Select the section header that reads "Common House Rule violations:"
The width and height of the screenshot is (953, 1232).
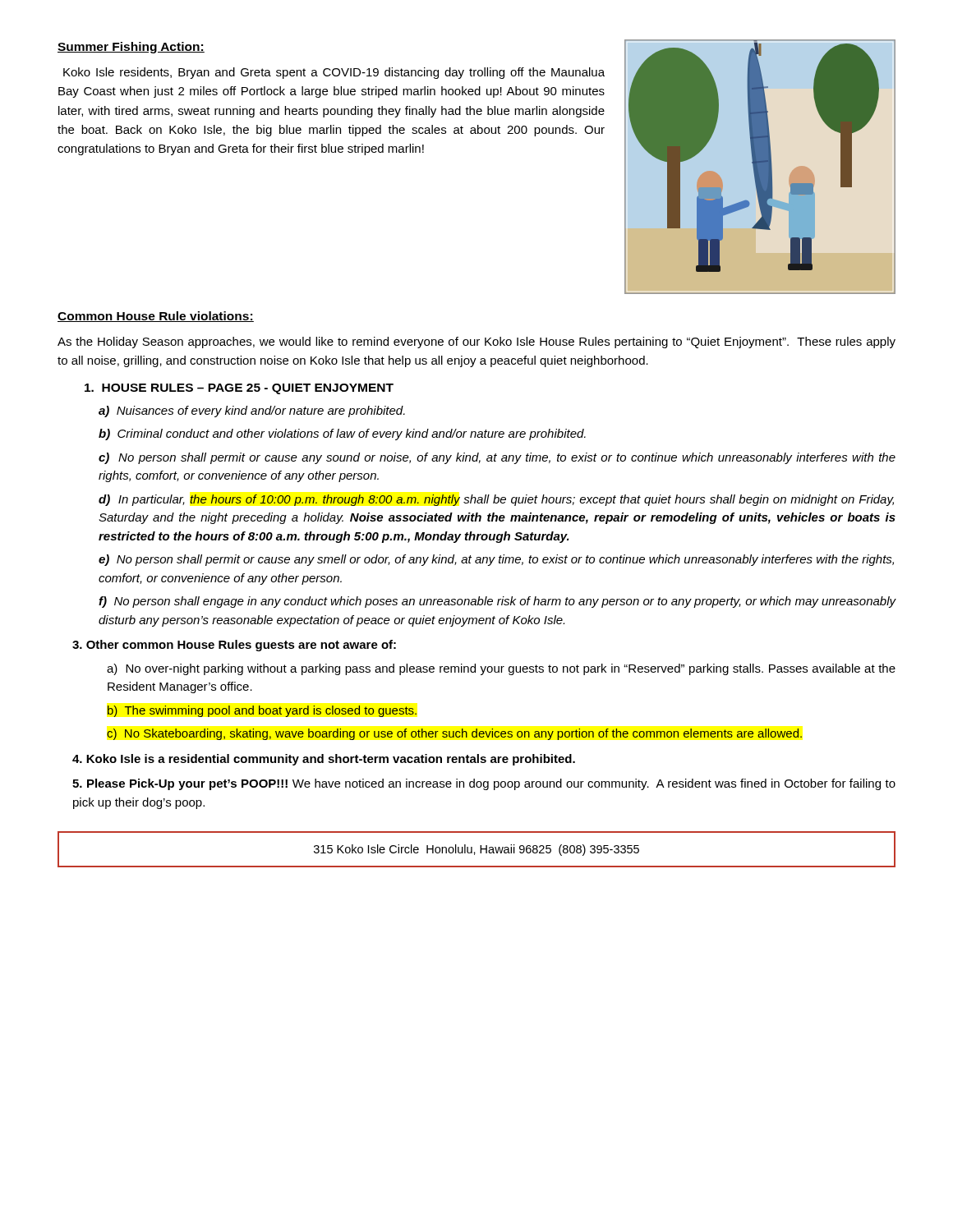tap(155, 316)
